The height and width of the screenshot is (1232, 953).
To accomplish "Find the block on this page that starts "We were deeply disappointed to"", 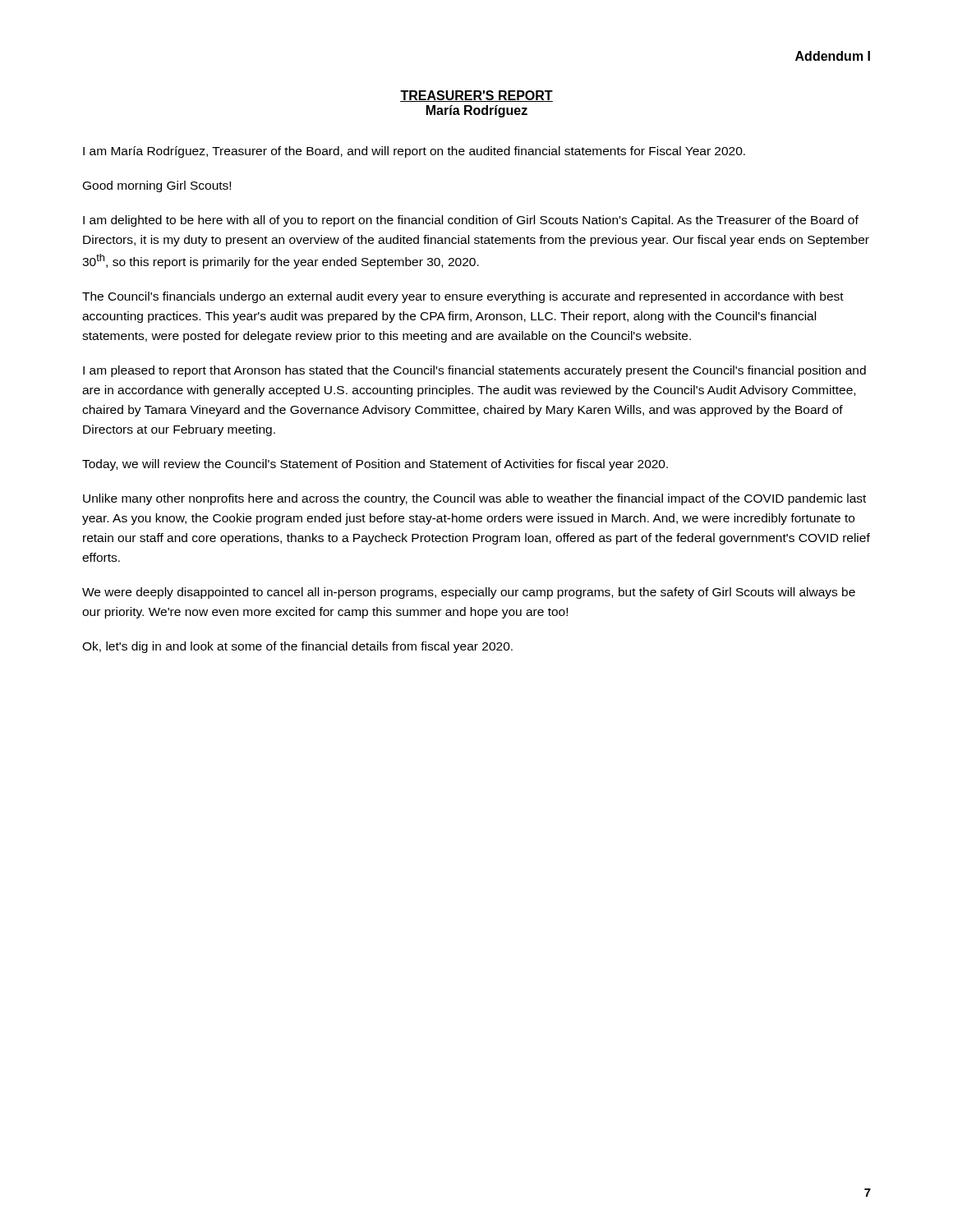I will (469, 602).
